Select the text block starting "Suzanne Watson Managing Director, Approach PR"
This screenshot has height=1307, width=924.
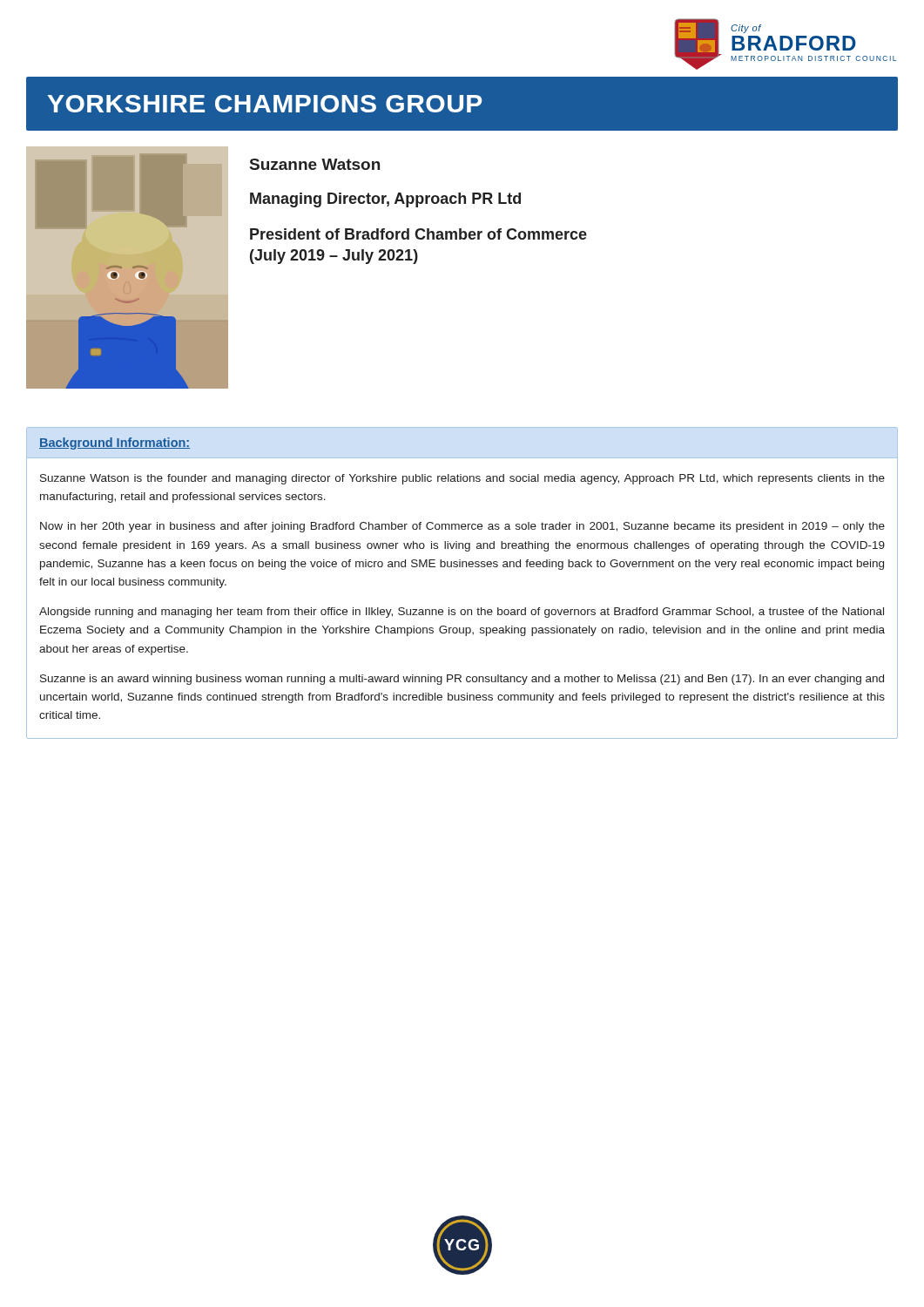coord(315,164)
